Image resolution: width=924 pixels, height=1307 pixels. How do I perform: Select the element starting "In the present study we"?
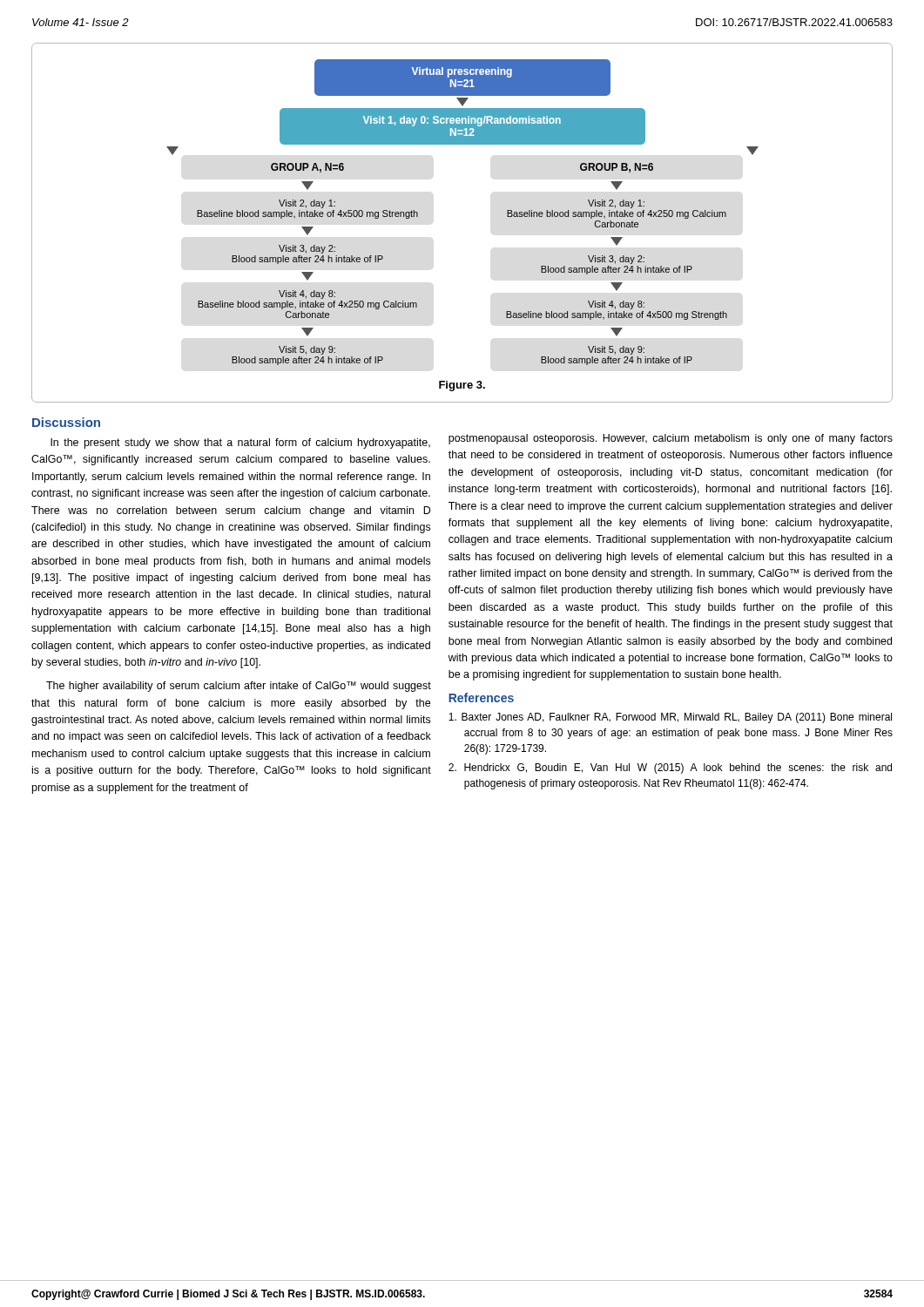231,552
